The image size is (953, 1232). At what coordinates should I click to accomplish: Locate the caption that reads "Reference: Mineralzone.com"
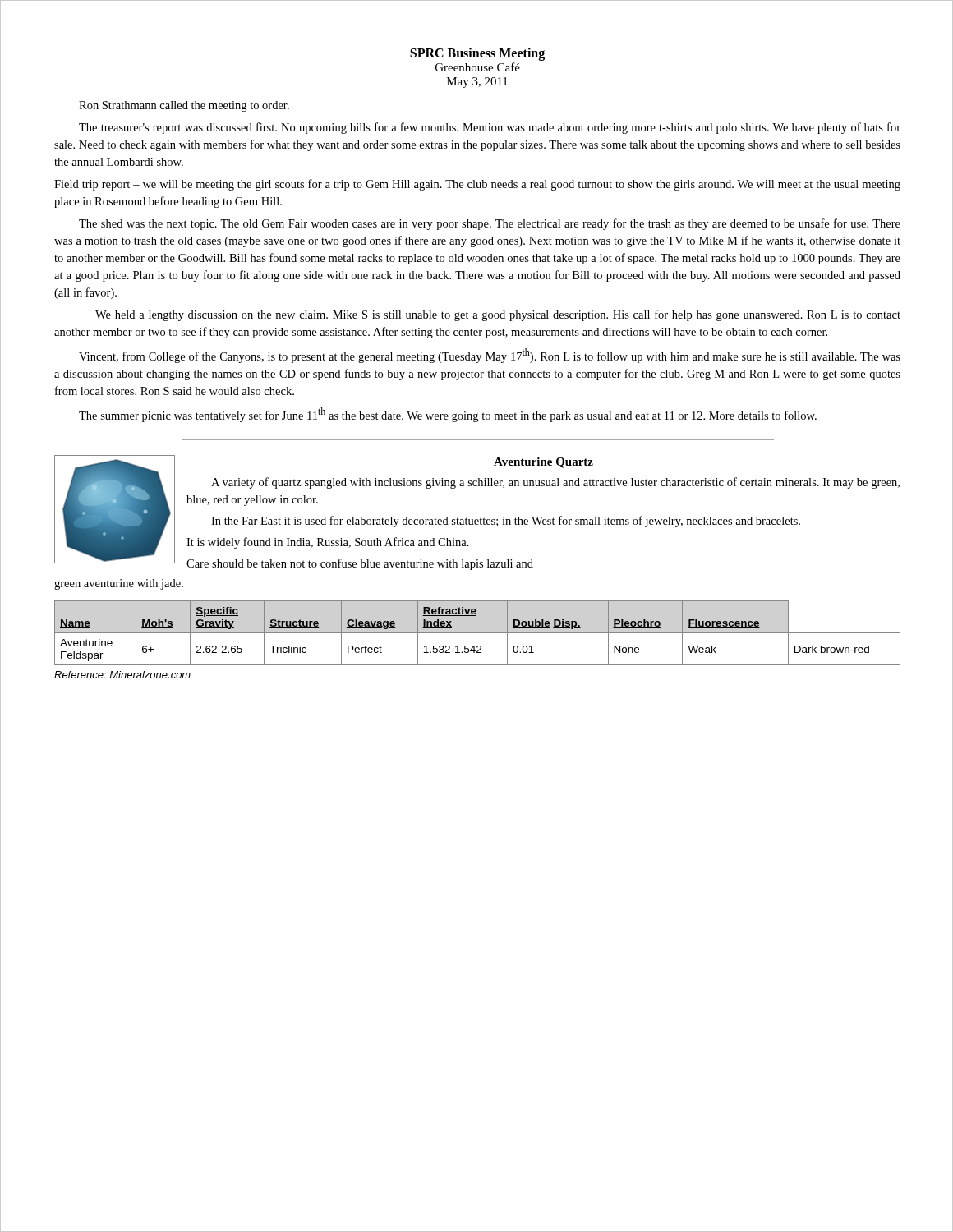coord(123,675)
